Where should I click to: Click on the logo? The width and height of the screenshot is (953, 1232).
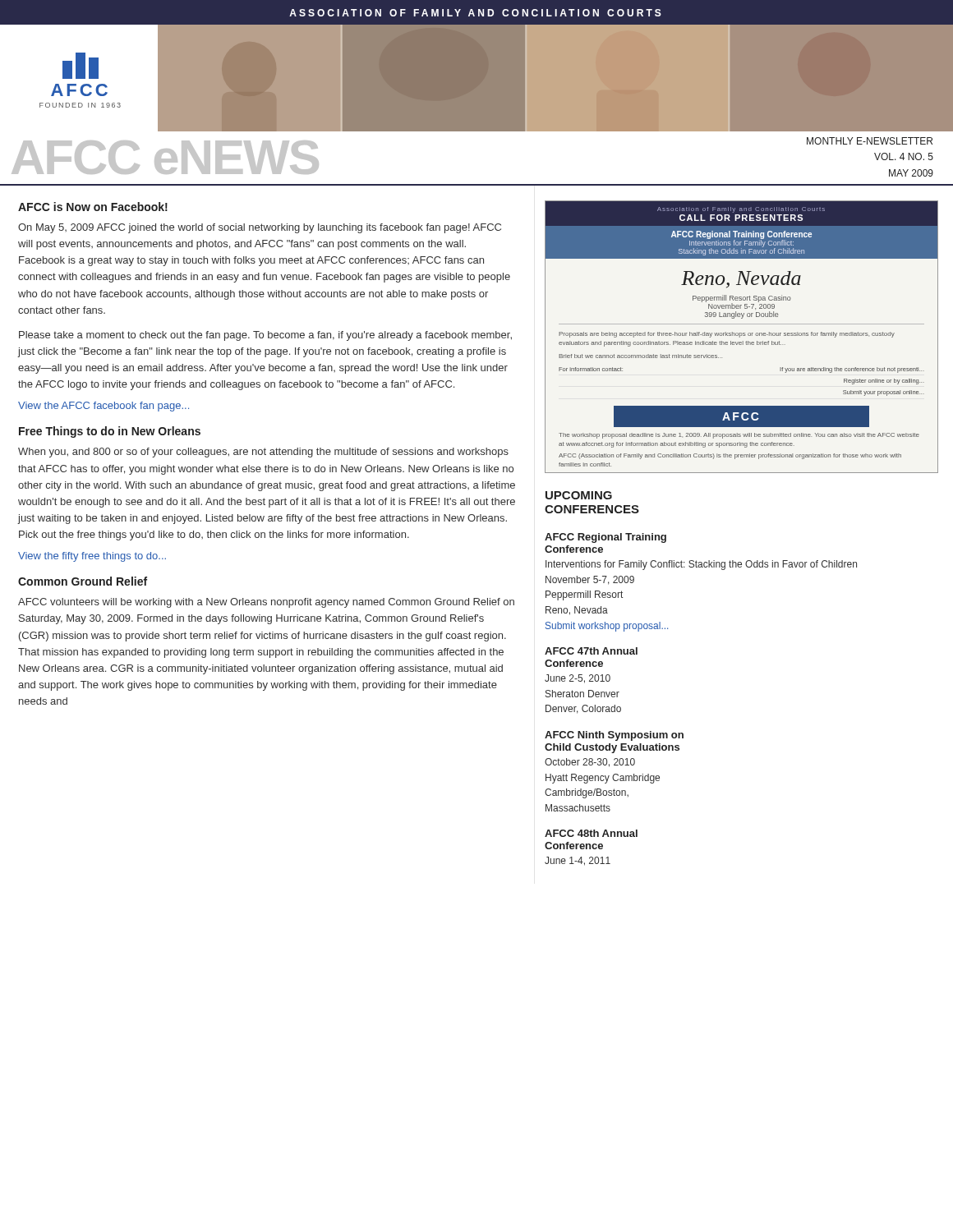79,78
